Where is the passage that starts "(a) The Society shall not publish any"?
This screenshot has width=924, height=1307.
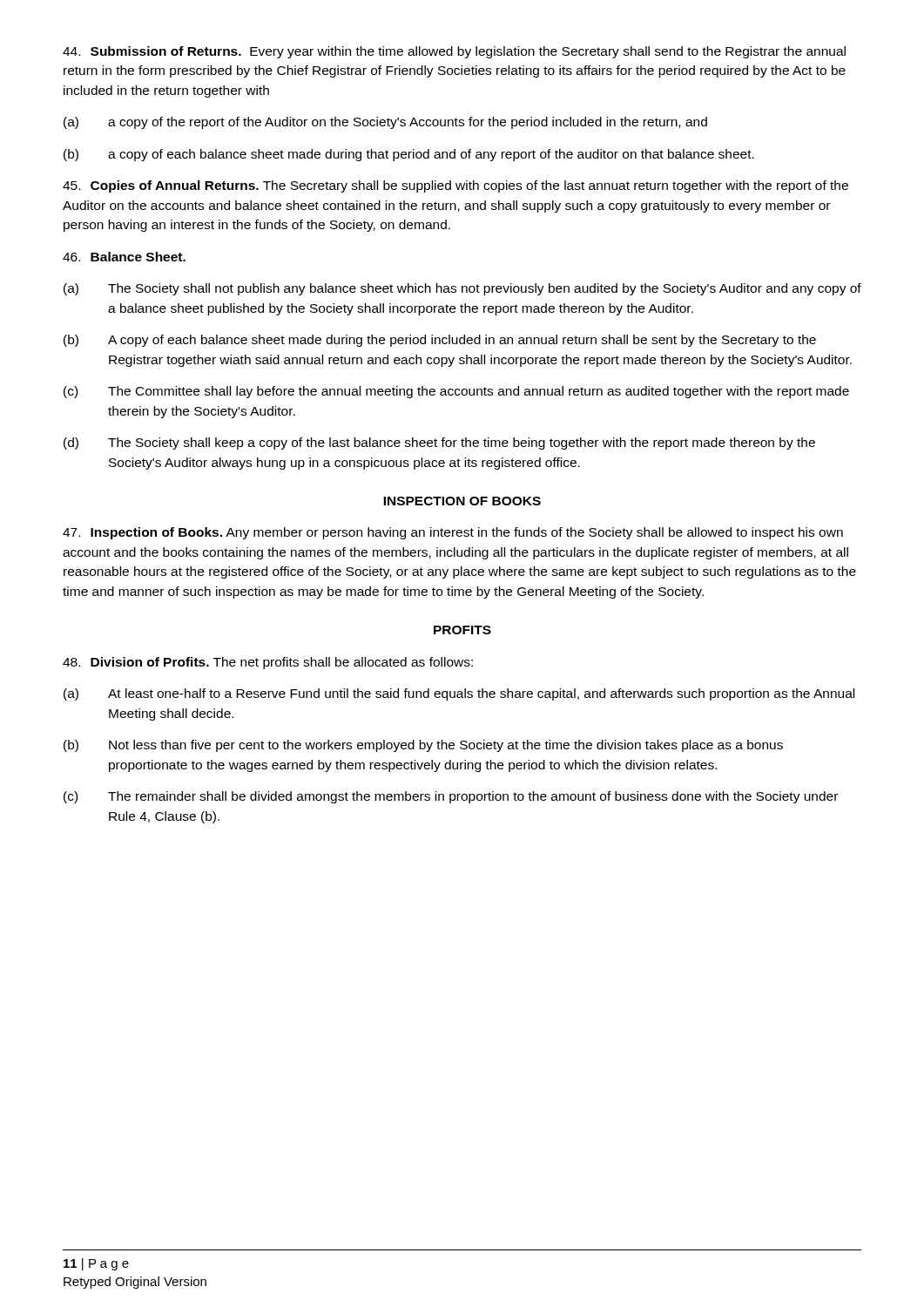point(462,299)
